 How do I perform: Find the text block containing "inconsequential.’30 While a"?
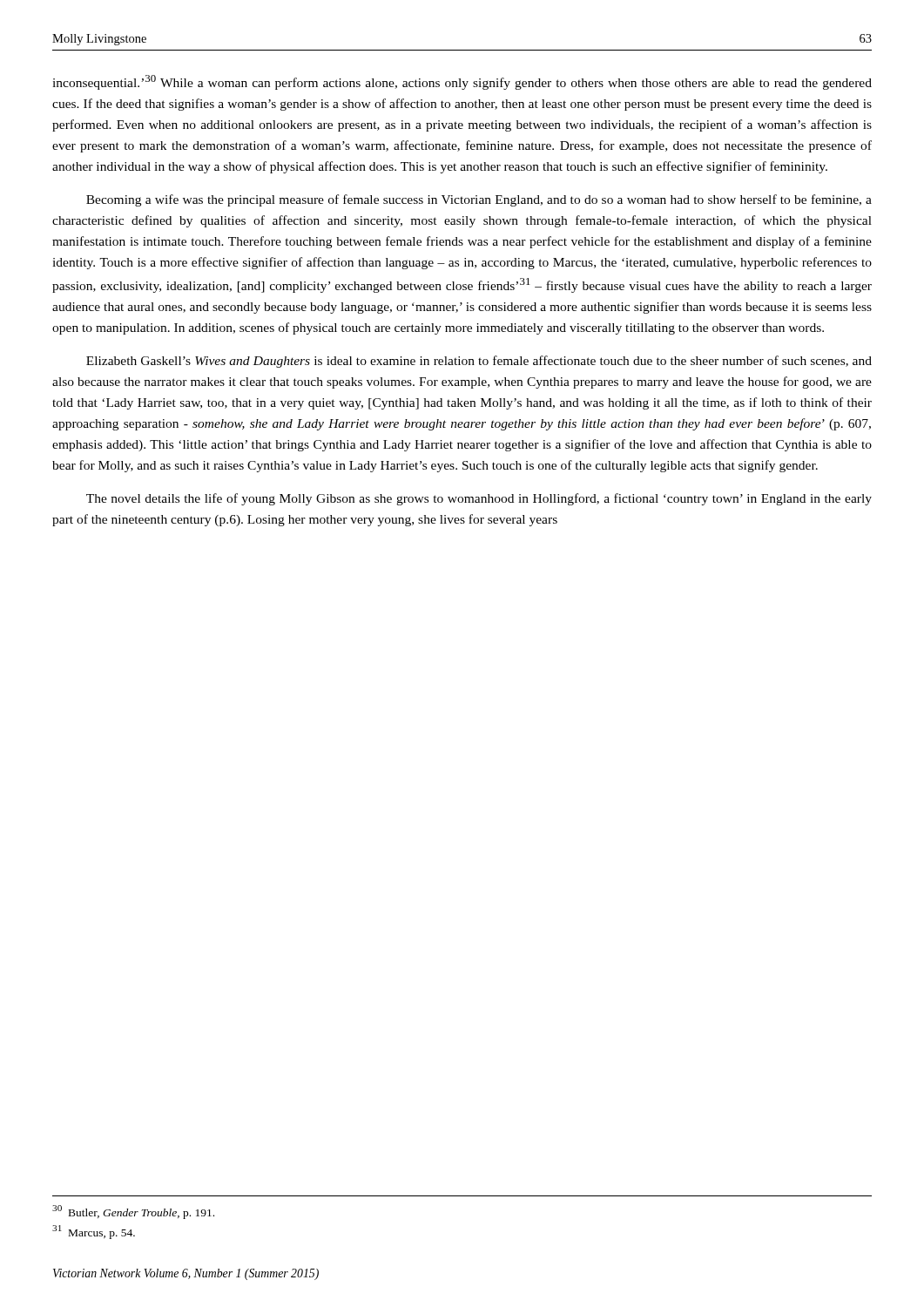coord(462,123)
